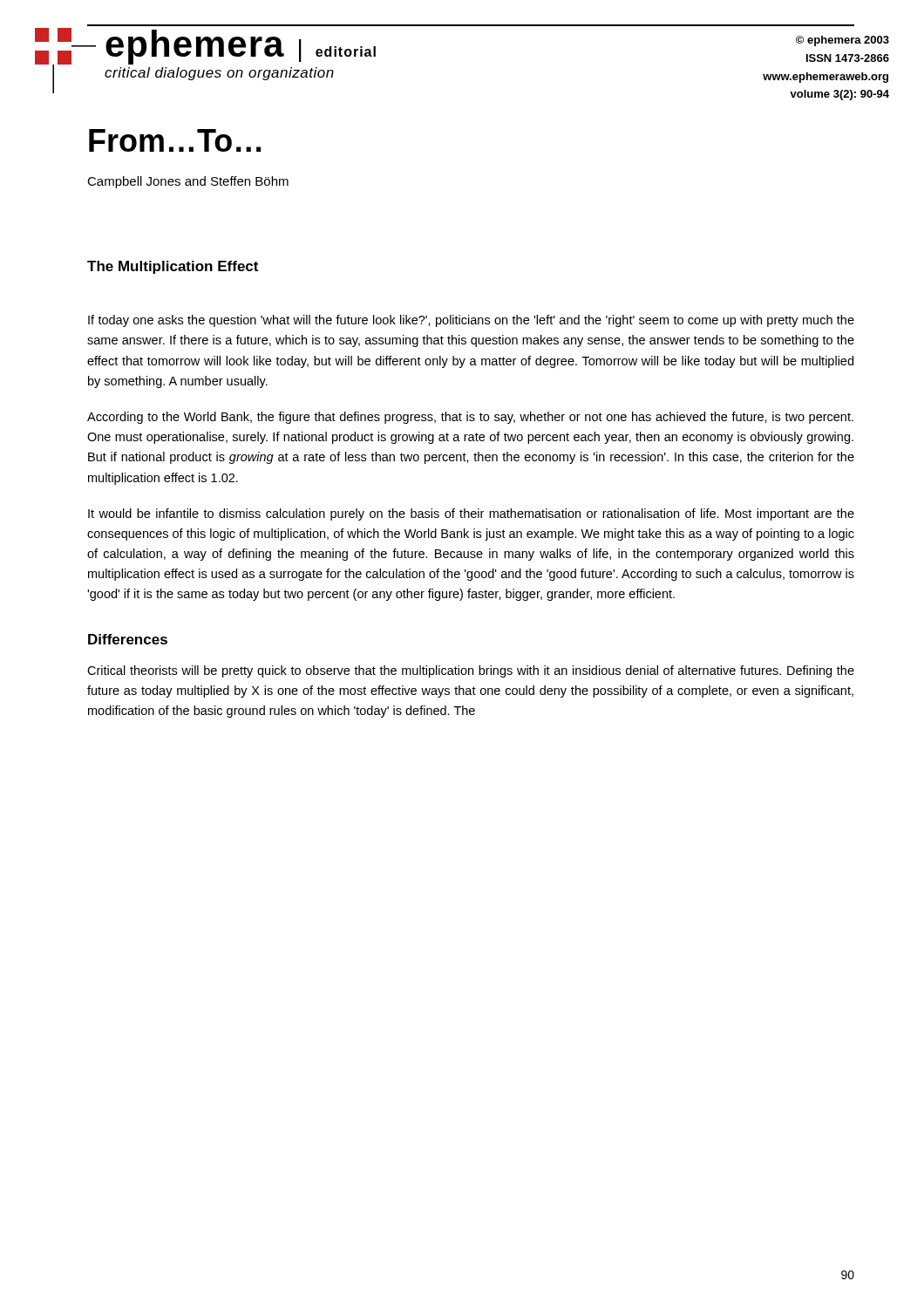This screenshot has height=1308, width=924.
Task: Point to "The Multiplication Effect"
Action: click(x=173, y=267)
